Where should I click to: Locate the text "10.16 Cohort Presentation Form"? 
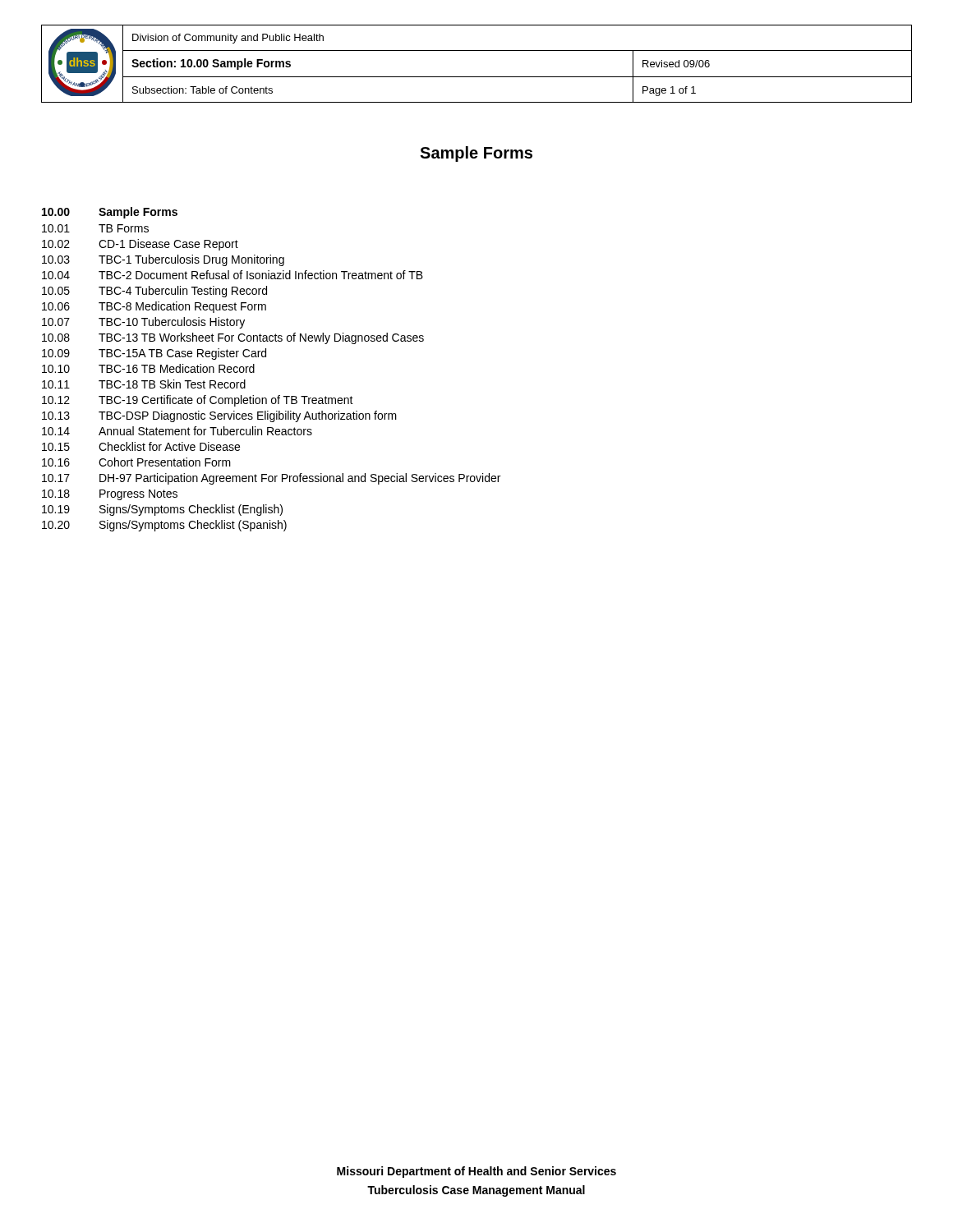136,462
